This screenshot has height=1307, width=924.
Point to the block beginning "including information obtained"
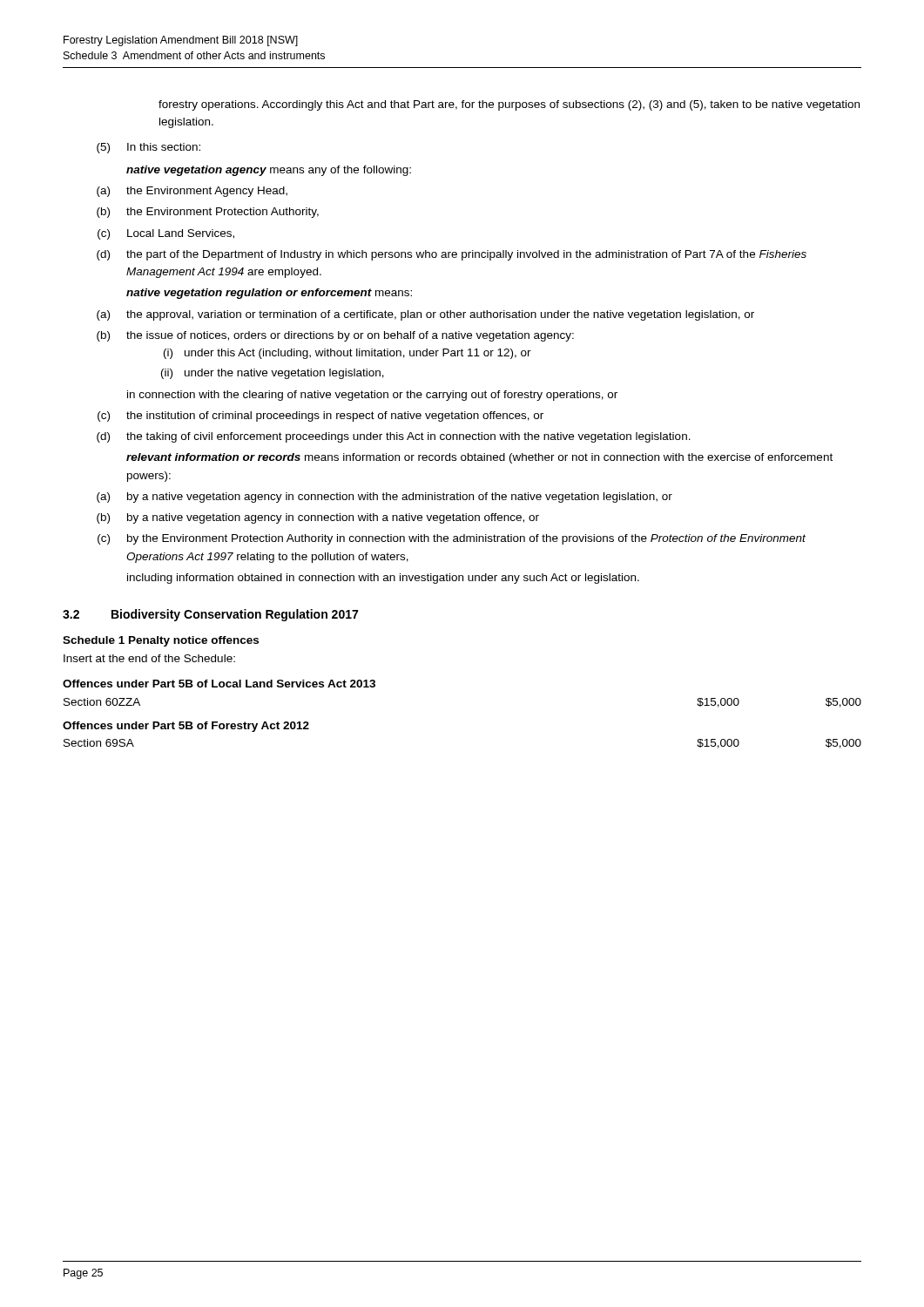click(x=462, y=578)
